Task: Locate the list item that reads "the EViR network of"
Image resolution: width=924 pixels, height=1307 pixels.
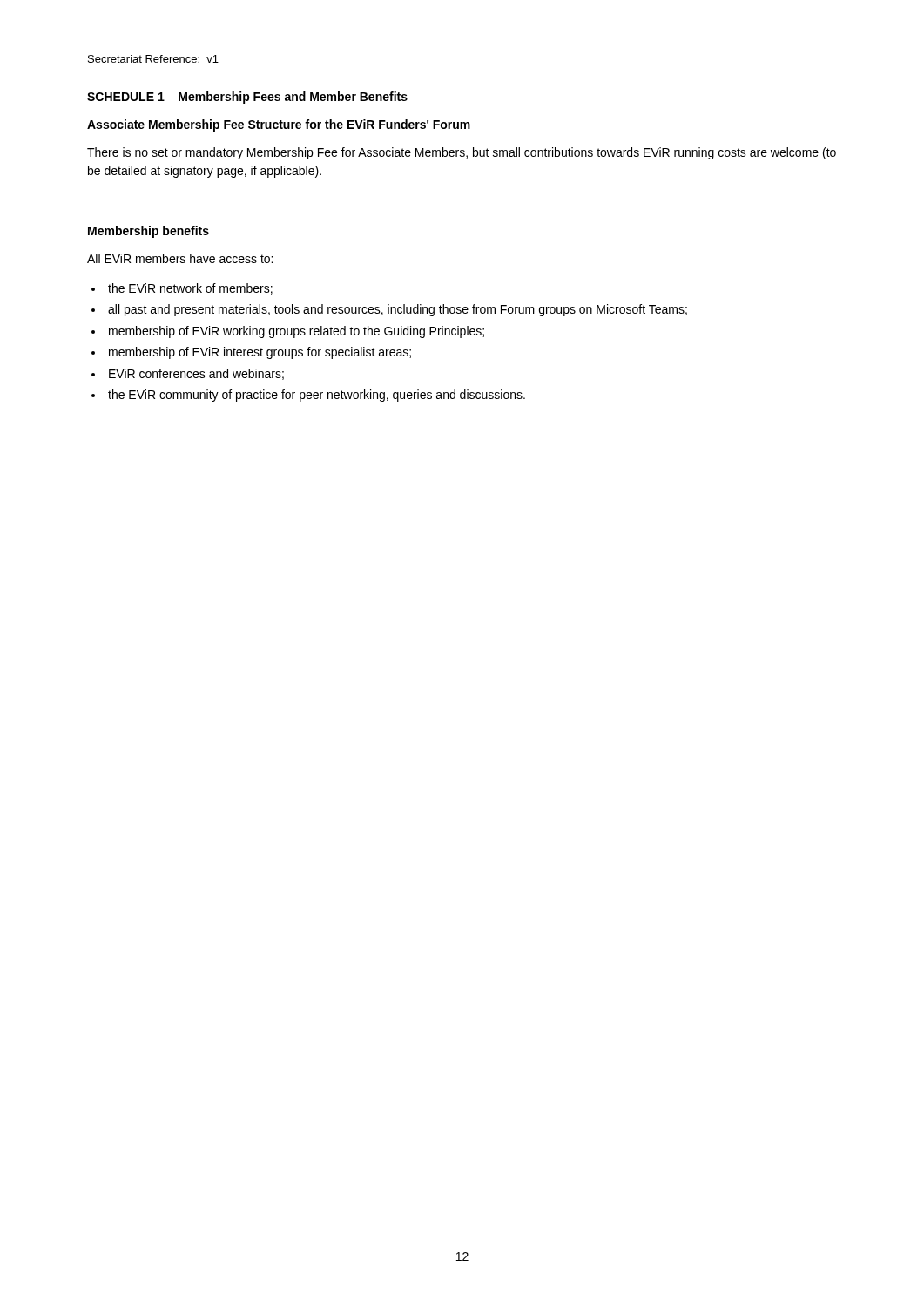Action: click(x=191, y=288)
